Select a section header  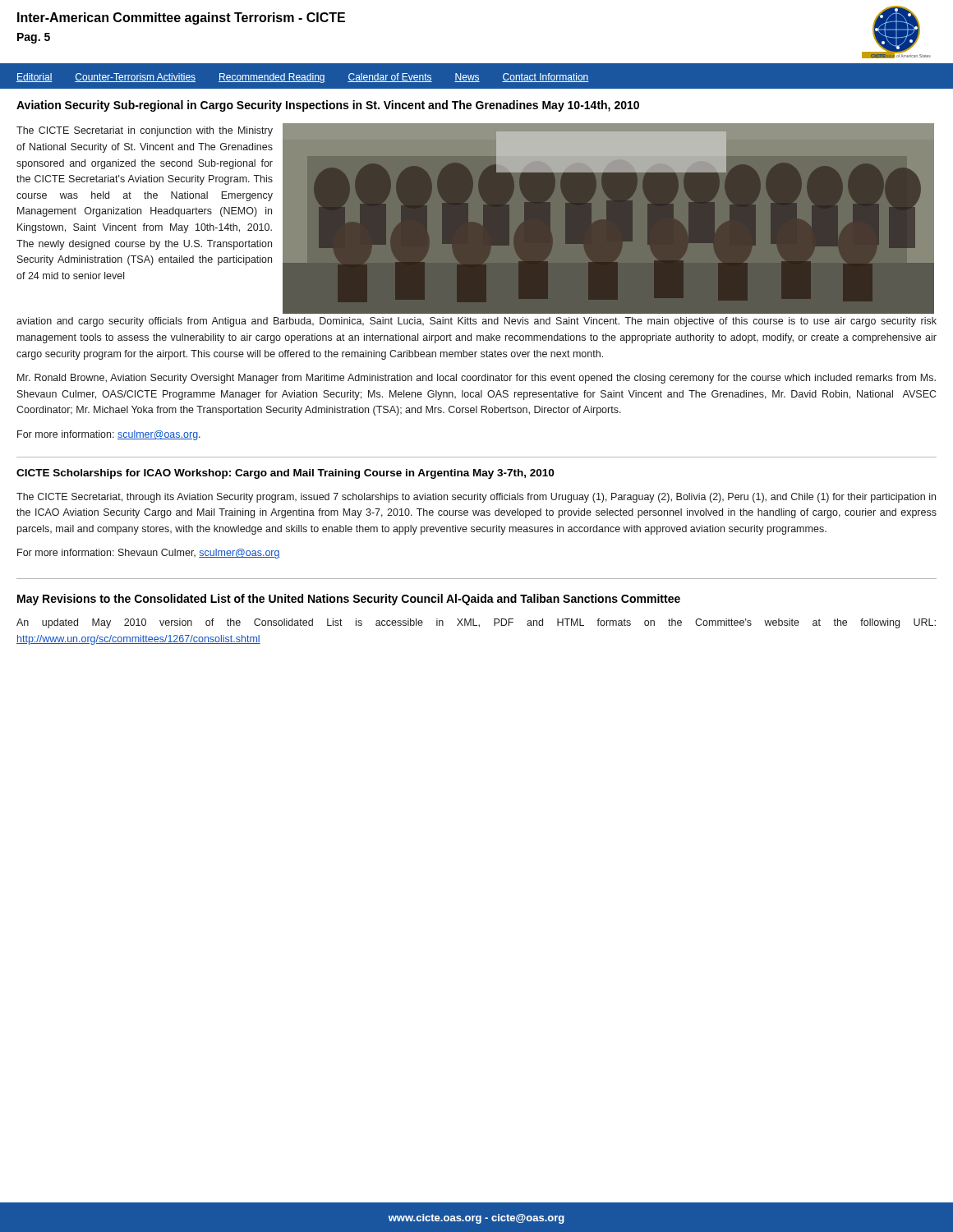point(285,472)
